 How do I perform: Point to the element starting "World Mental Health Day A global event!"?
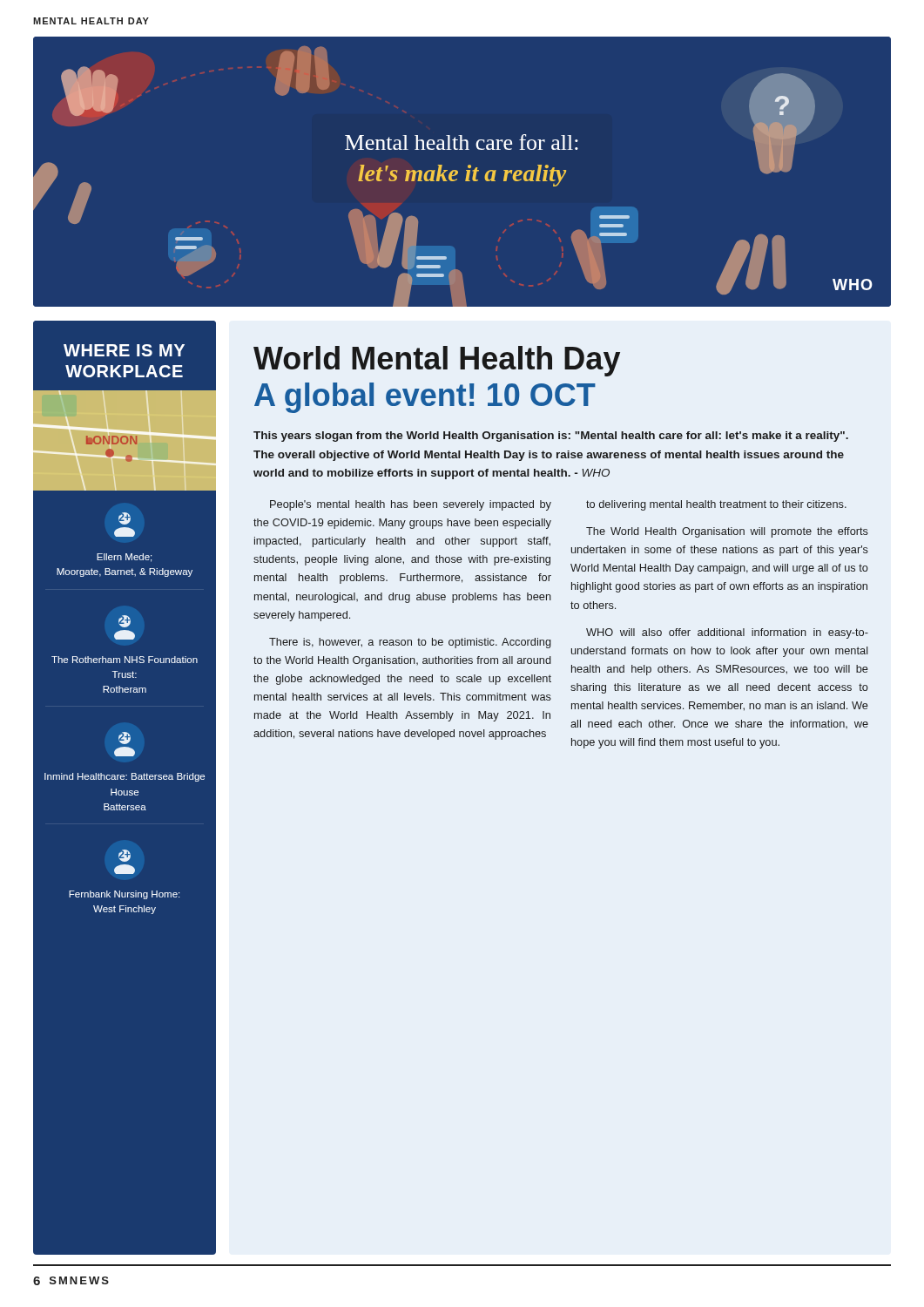(561, 377)
